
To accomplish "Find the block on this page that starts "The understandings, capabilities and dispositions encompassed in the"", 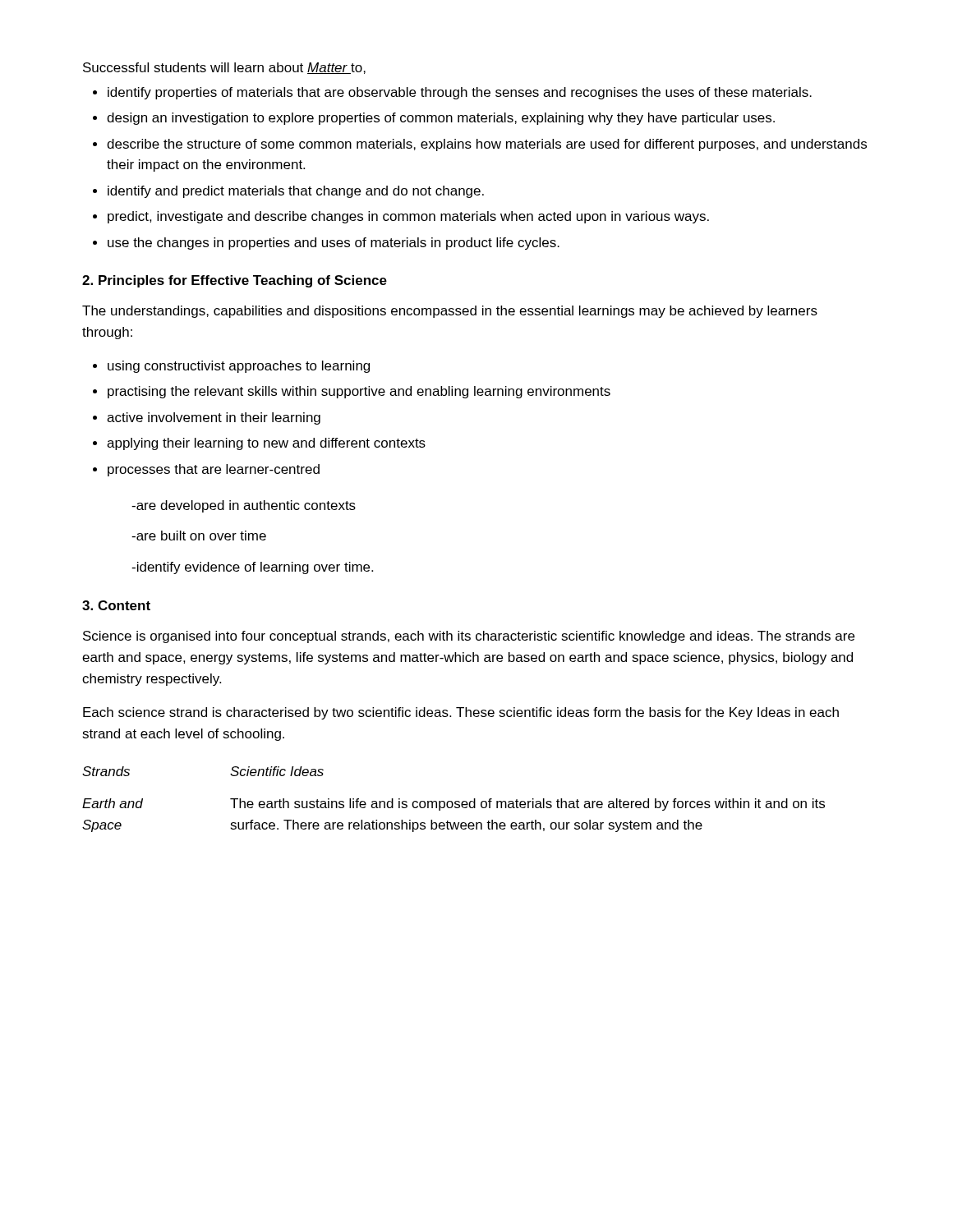I will pyautogui.click(x=476, y=322).
